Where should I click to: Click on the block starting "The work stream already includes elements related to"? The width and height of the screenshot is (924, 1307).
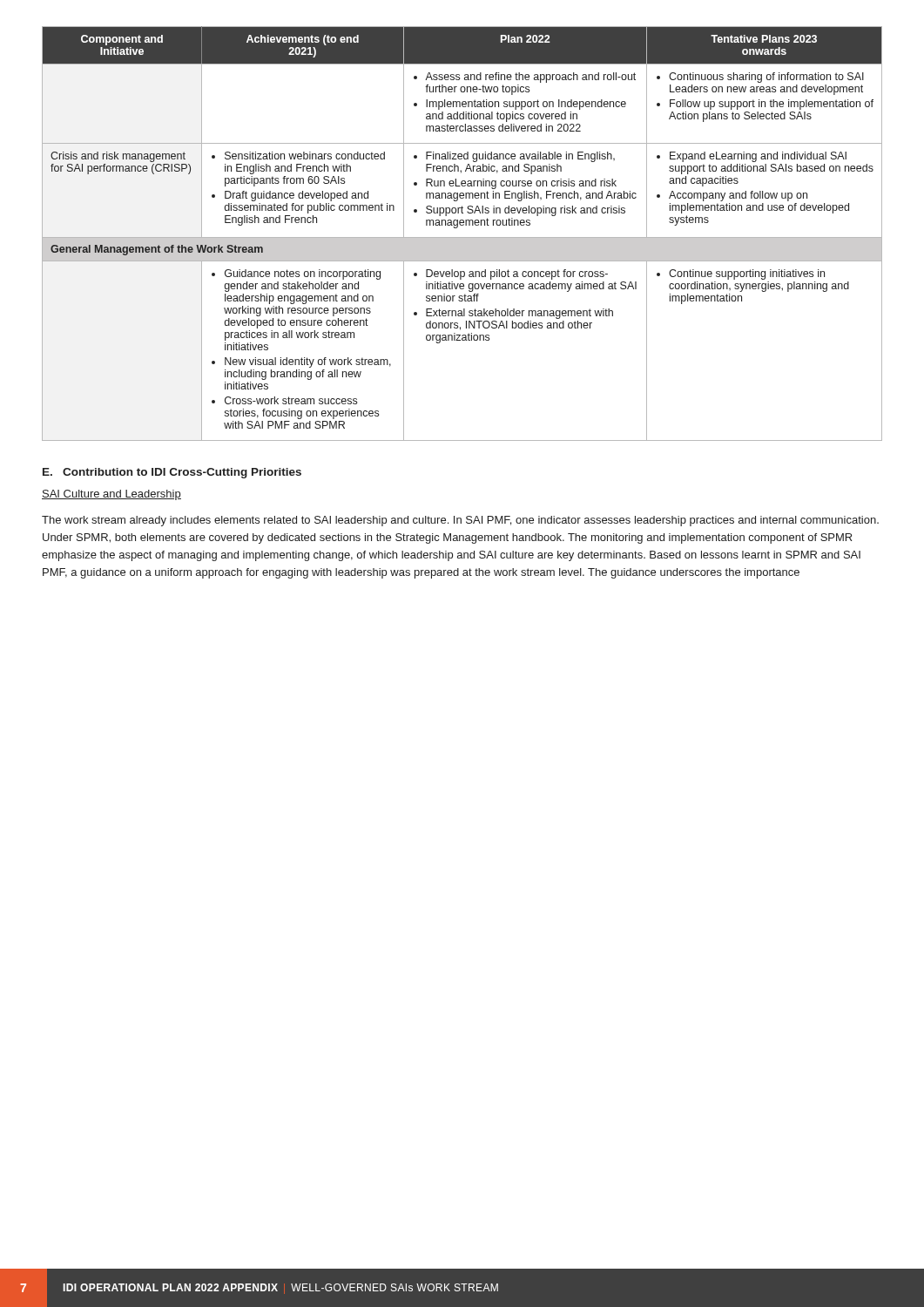click(462, 547)
